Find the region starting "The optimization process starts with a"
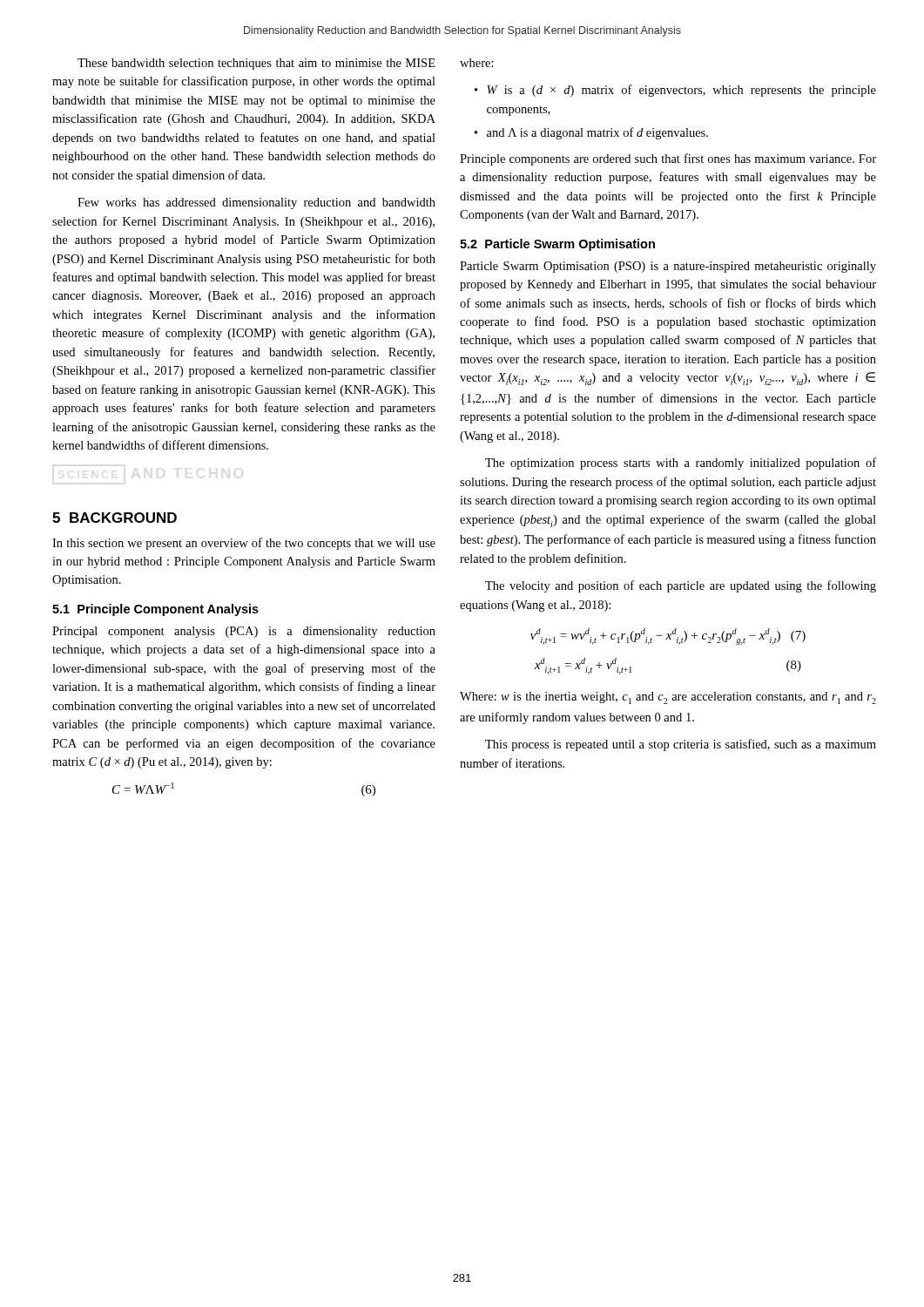 (x=668, y=511)
